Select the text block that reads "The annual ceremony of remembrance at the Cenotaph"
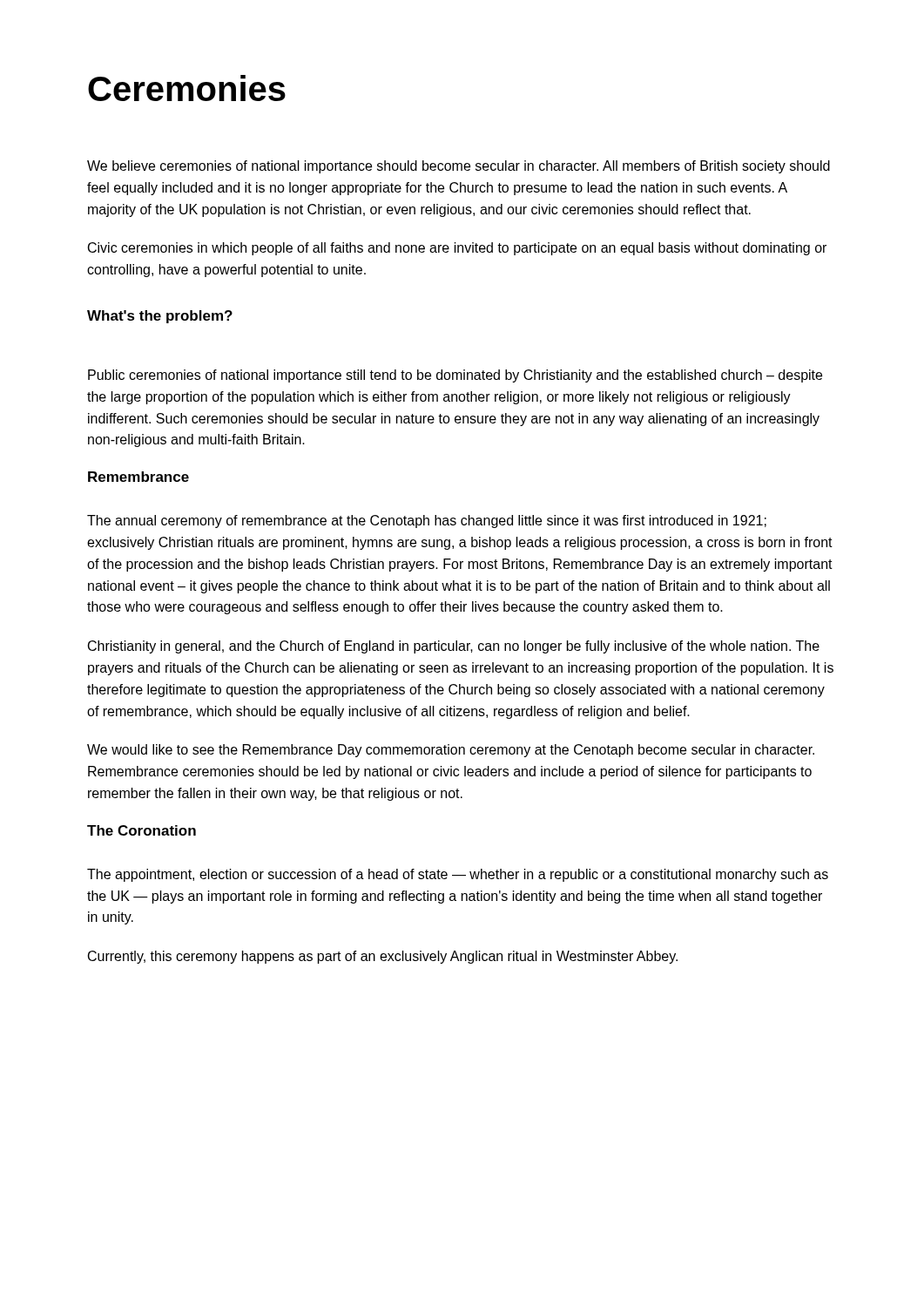 (460, 564)
